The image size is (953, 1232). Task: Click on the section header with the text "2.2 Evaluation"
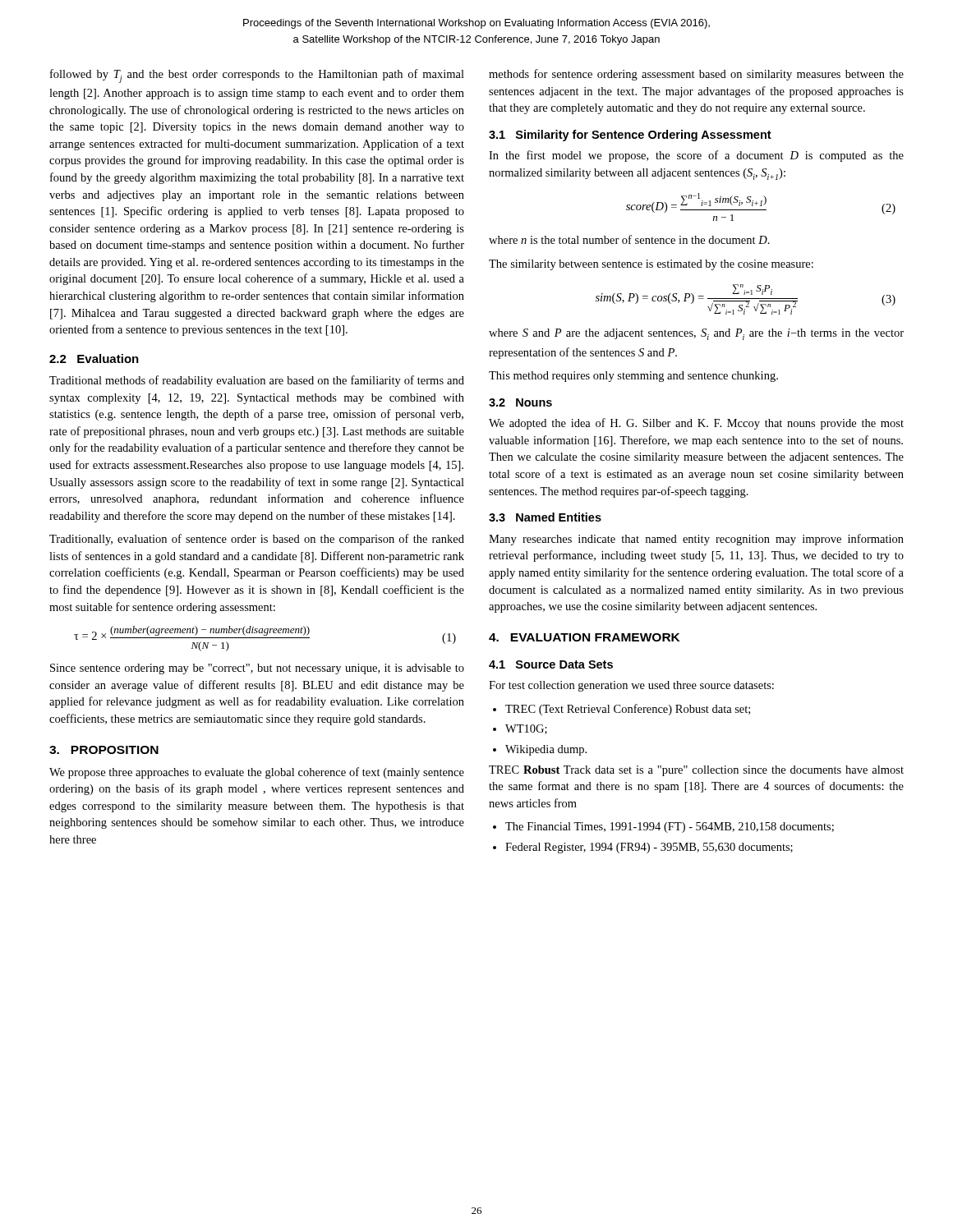94,358
